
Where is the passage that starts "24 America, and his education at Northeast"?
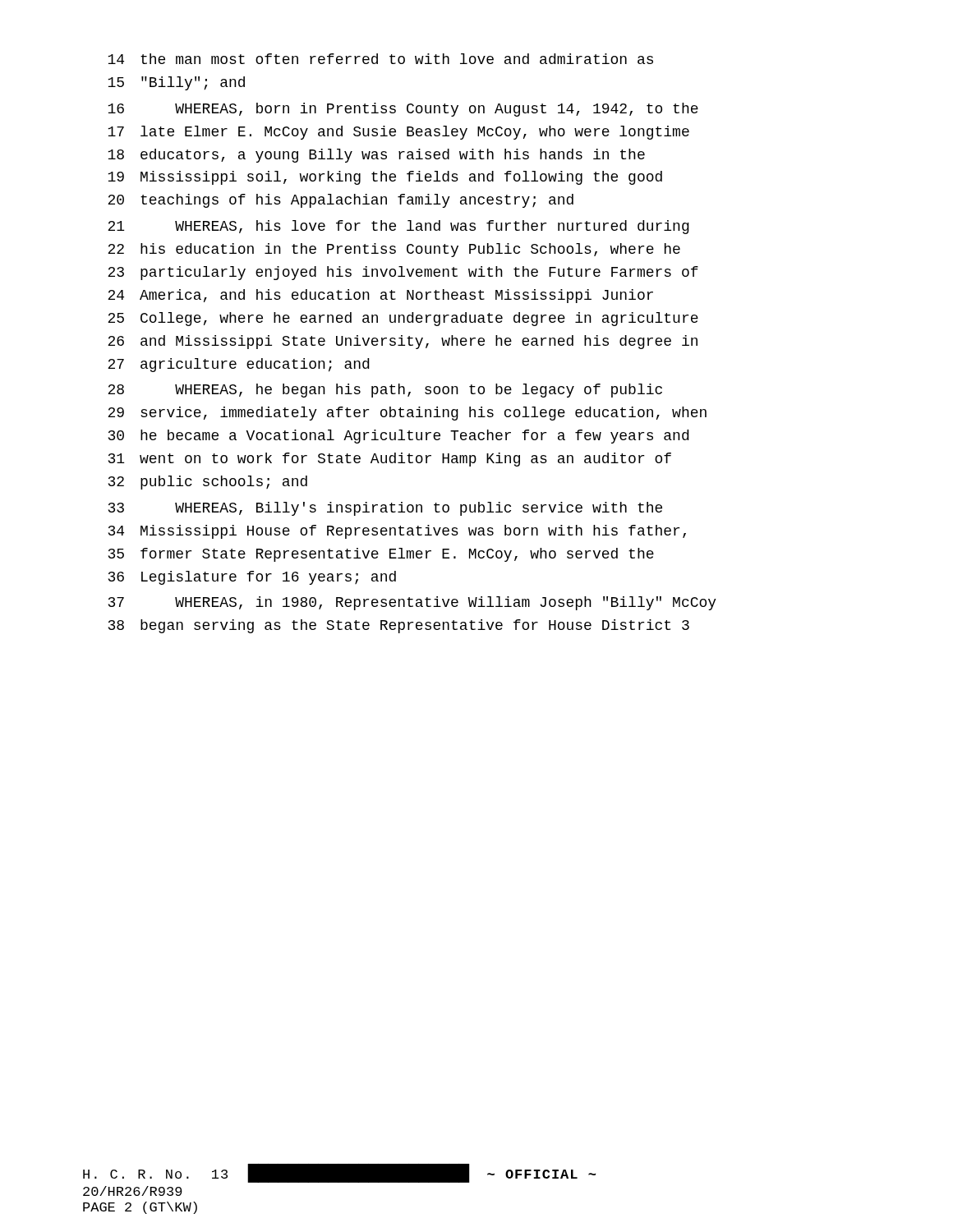coord(368,296)
